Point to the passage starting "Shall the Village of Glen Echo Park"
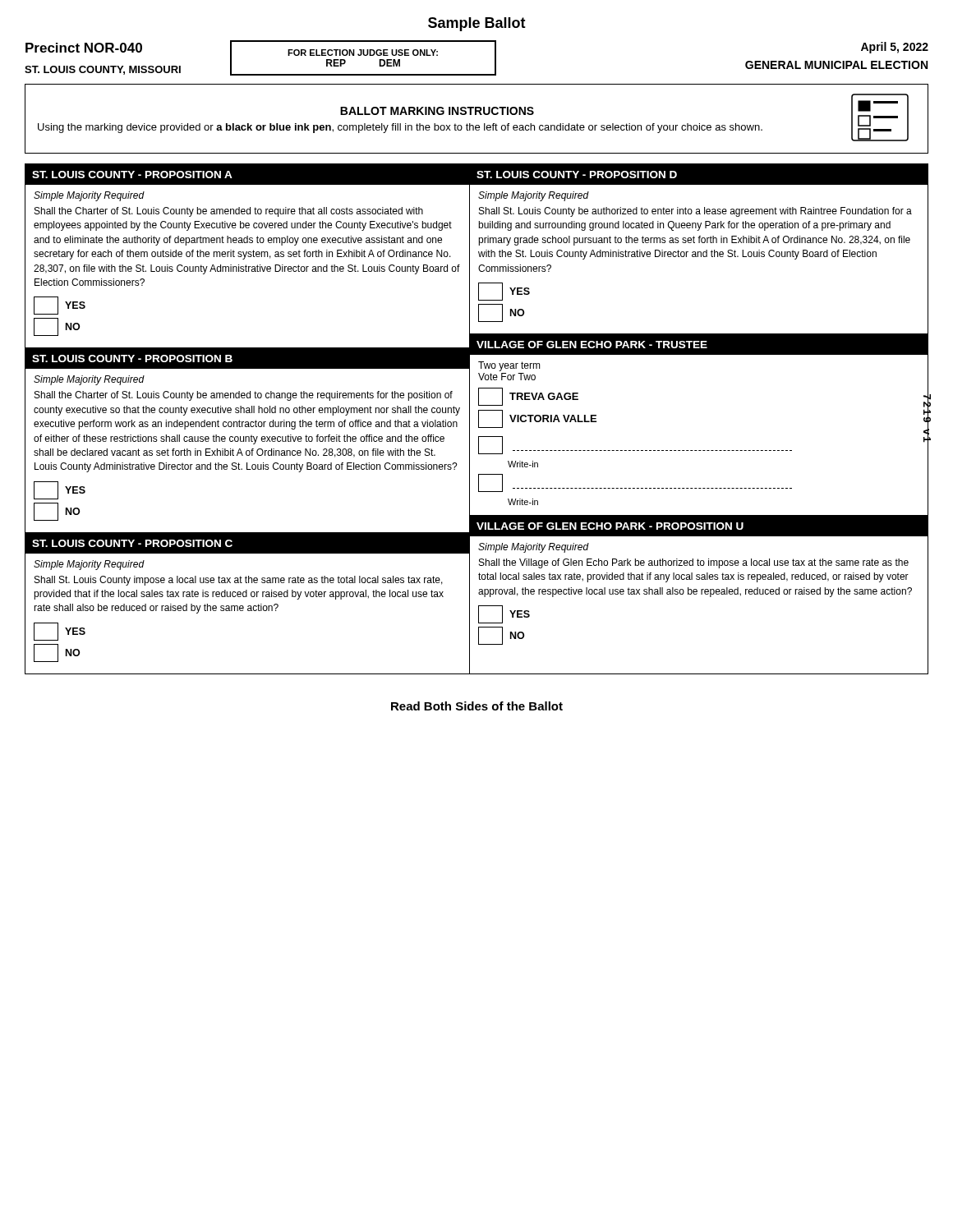Screen dimensions: 1232x953 click(695, 577)
